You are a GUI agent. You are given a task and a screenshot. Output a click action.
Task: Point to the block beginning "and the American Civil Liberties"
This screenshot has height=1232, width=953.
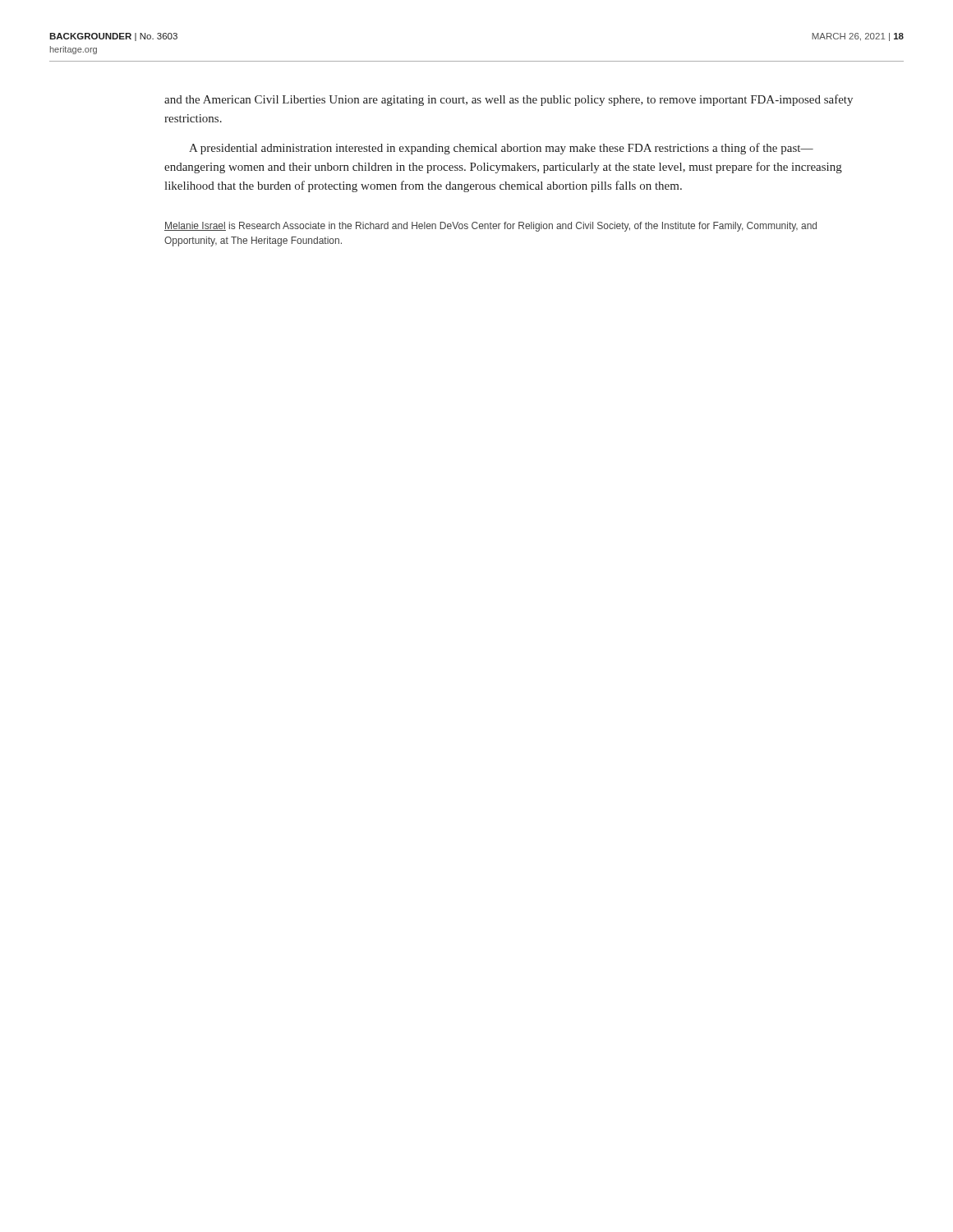coord(509,143)
